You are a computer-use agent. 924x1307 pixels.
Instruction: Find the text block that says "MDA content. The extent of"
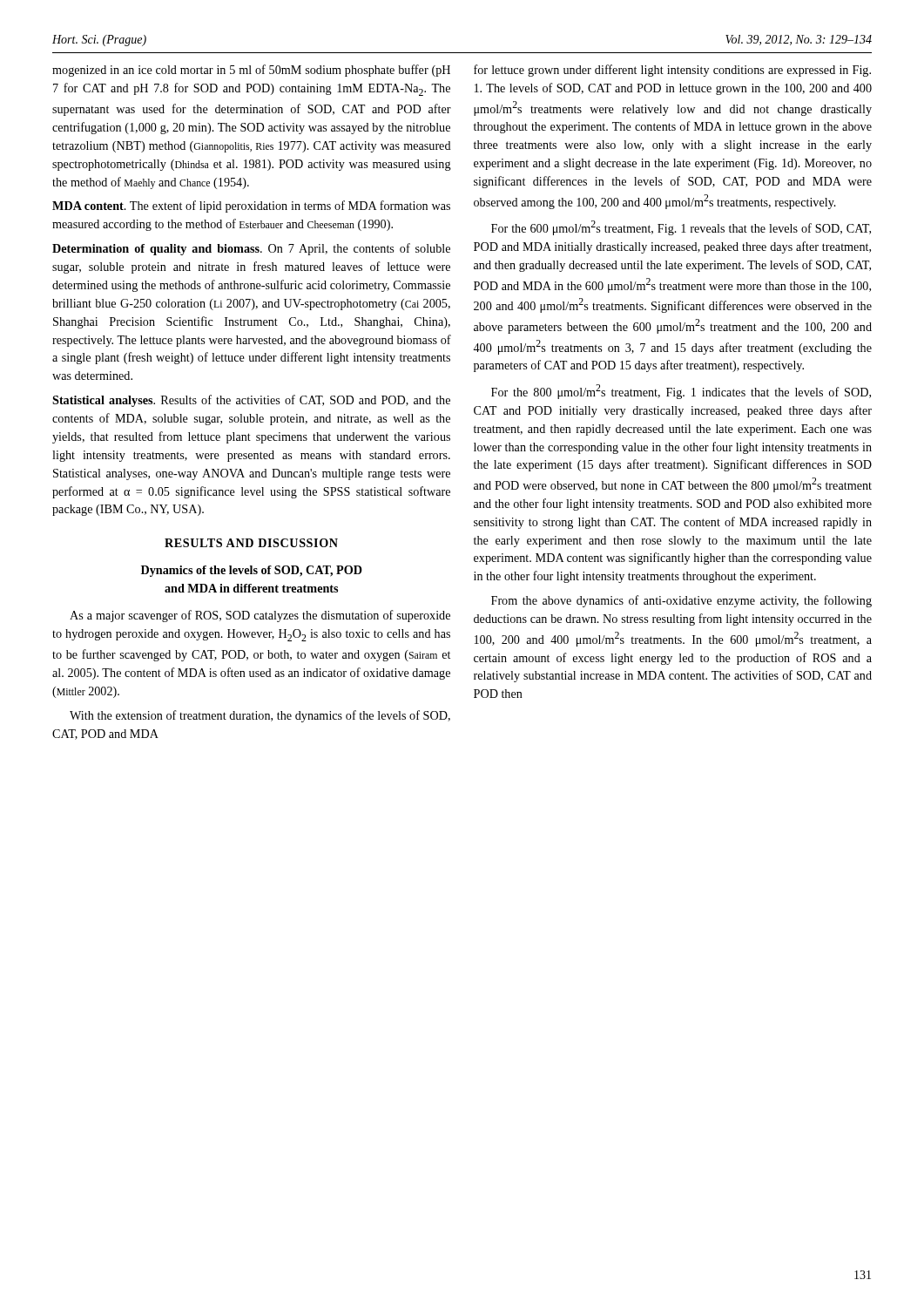pyautogui.click(x=251, y=216)
